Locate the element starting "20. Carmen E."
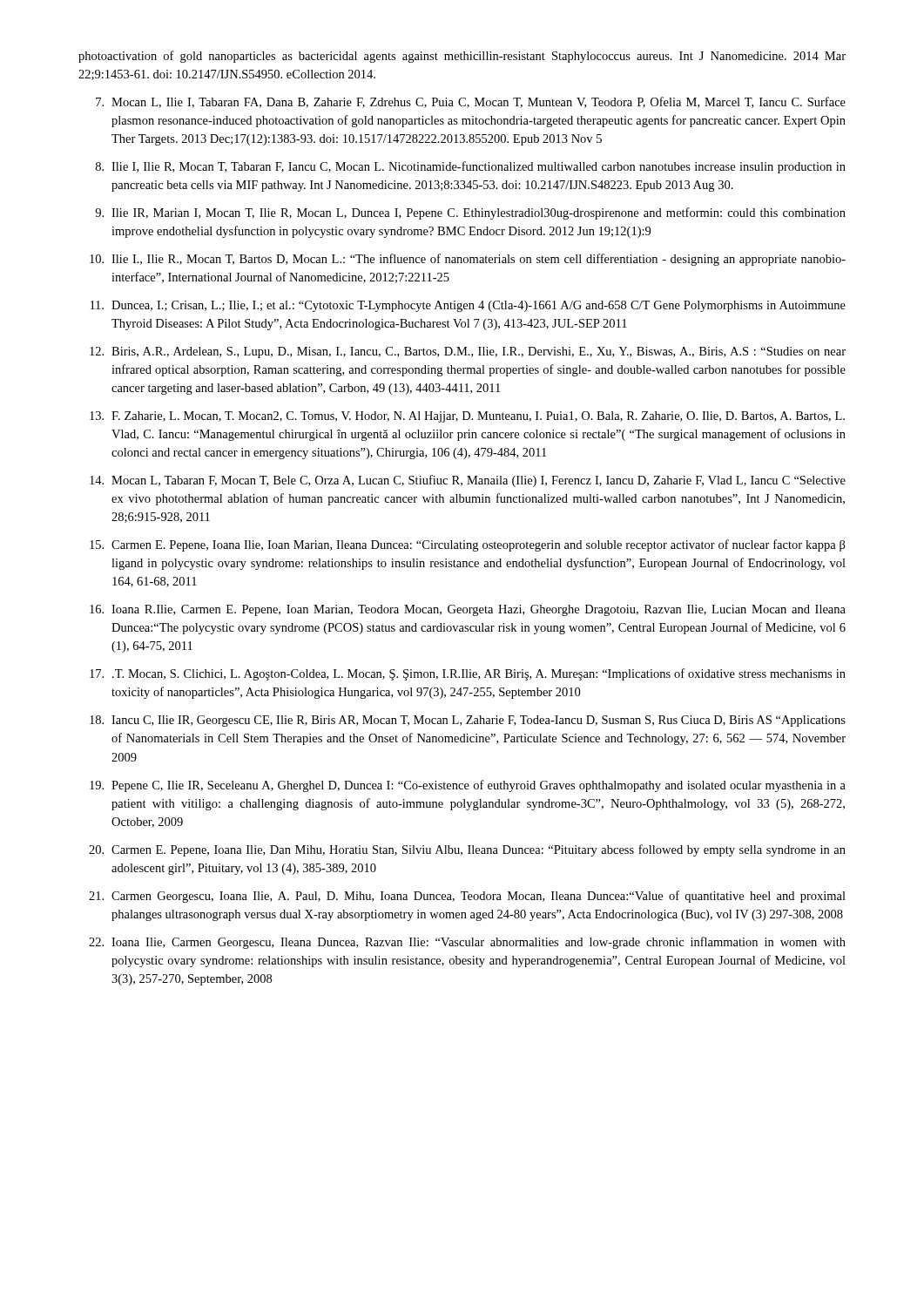The height and width of the screenshot is (1307, 924). tap(462, 859)
